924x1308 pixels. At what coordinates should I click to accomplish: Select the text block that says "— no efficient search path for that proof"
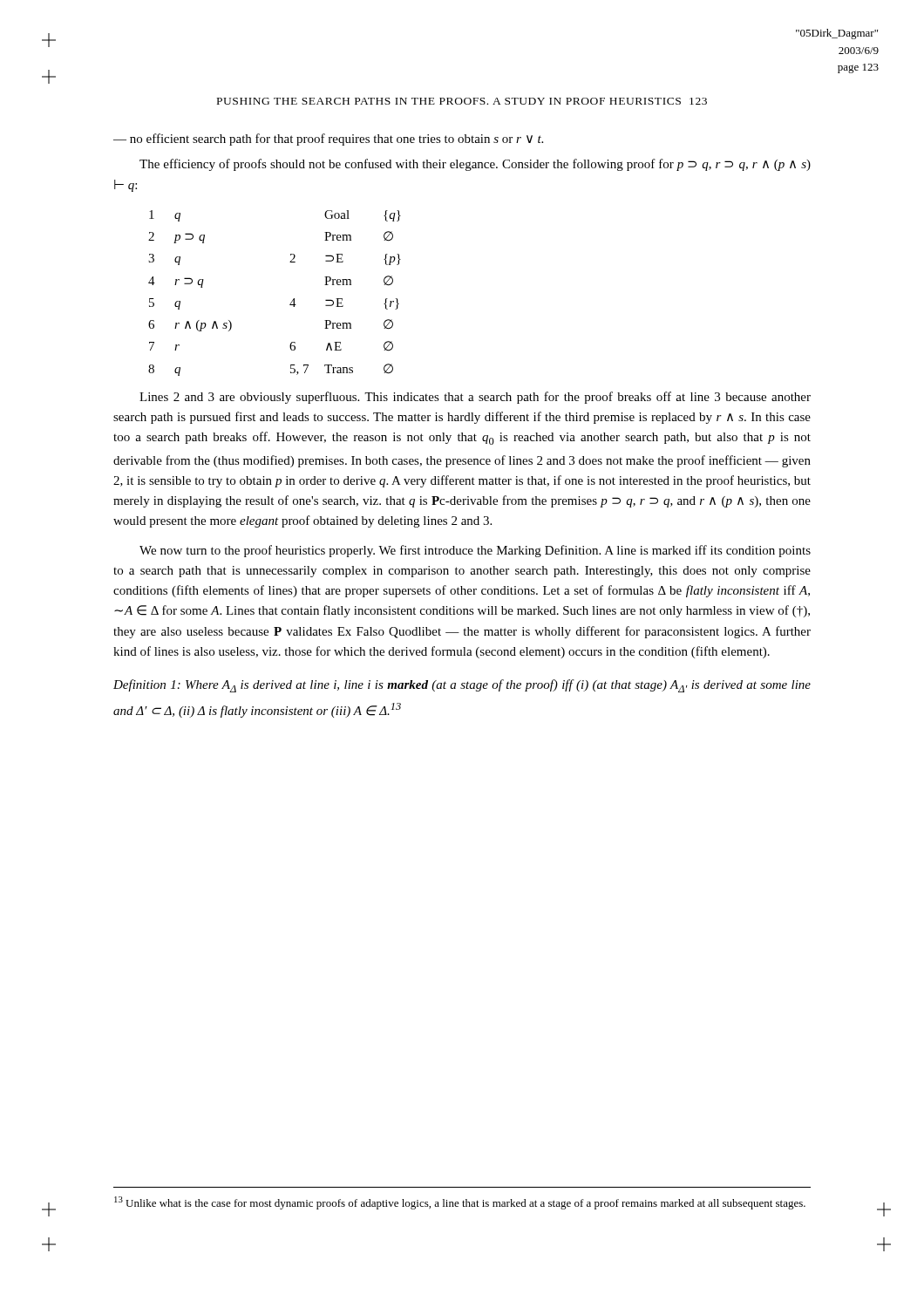click(x=462, y=162)
